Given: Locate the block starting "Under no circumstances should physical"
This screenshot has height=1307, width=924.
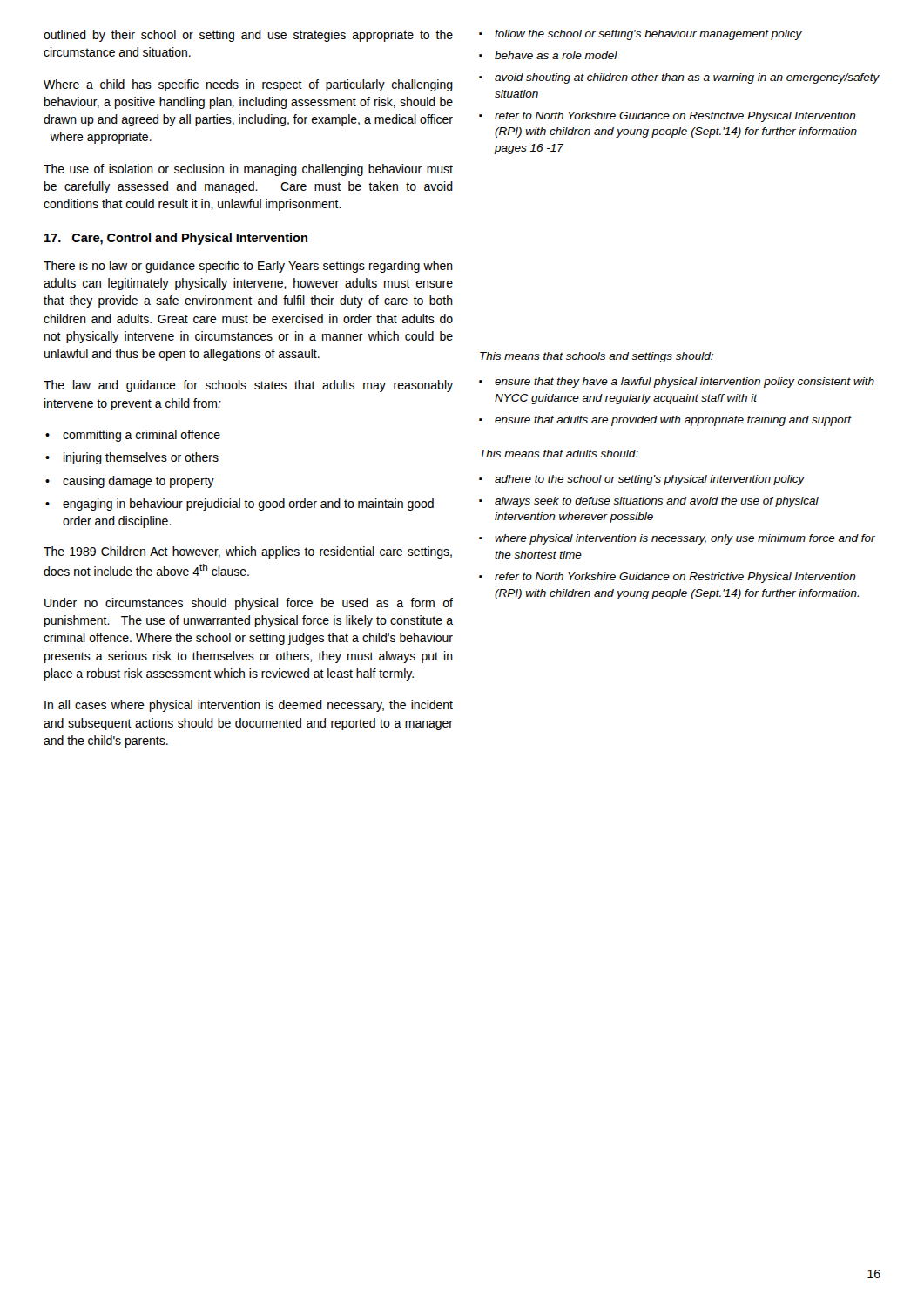Looking at the screenshot, I should (x=248, y=638).
